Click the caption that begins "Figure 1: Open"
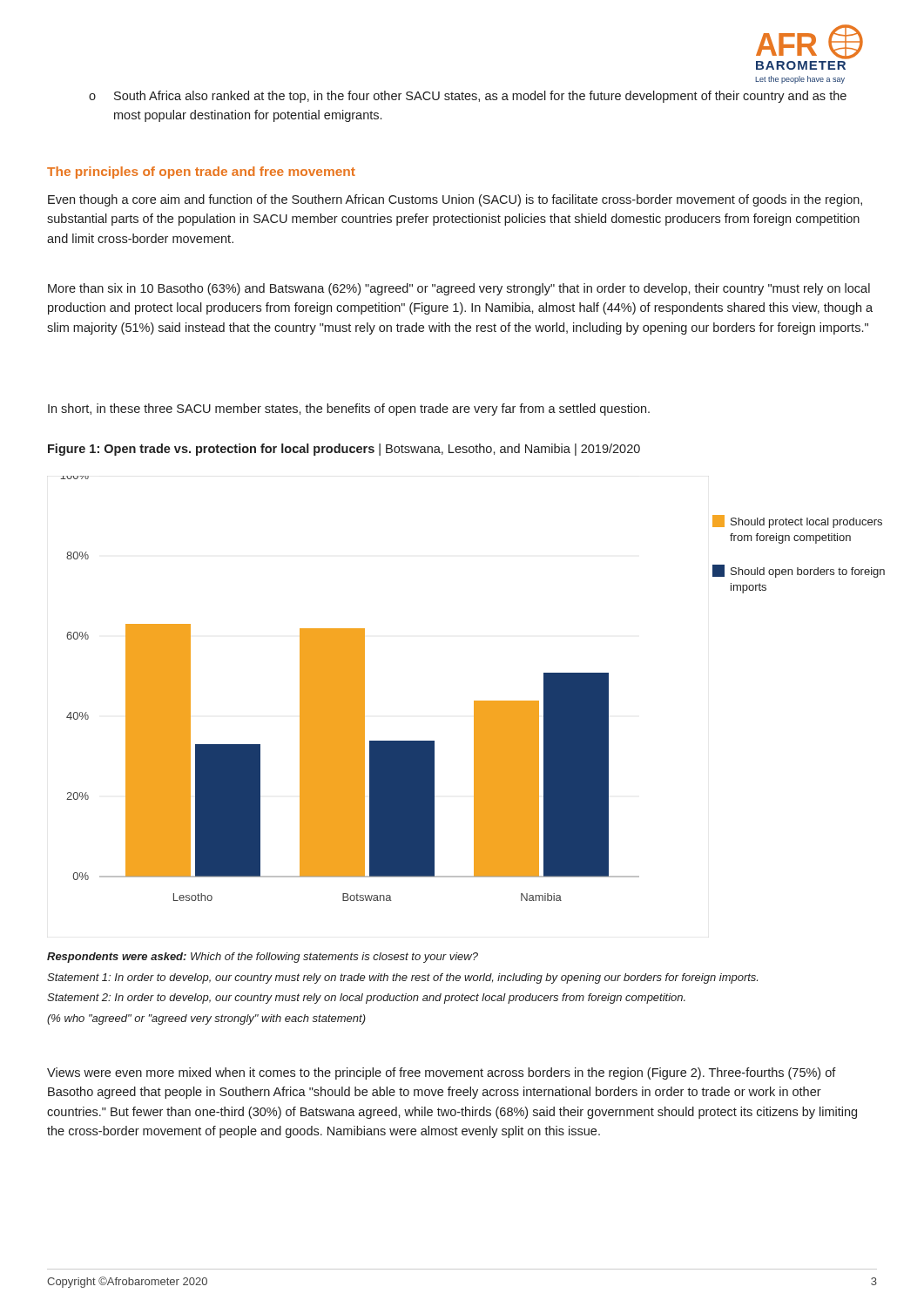 pyautogui.click(x=344, y=449)
